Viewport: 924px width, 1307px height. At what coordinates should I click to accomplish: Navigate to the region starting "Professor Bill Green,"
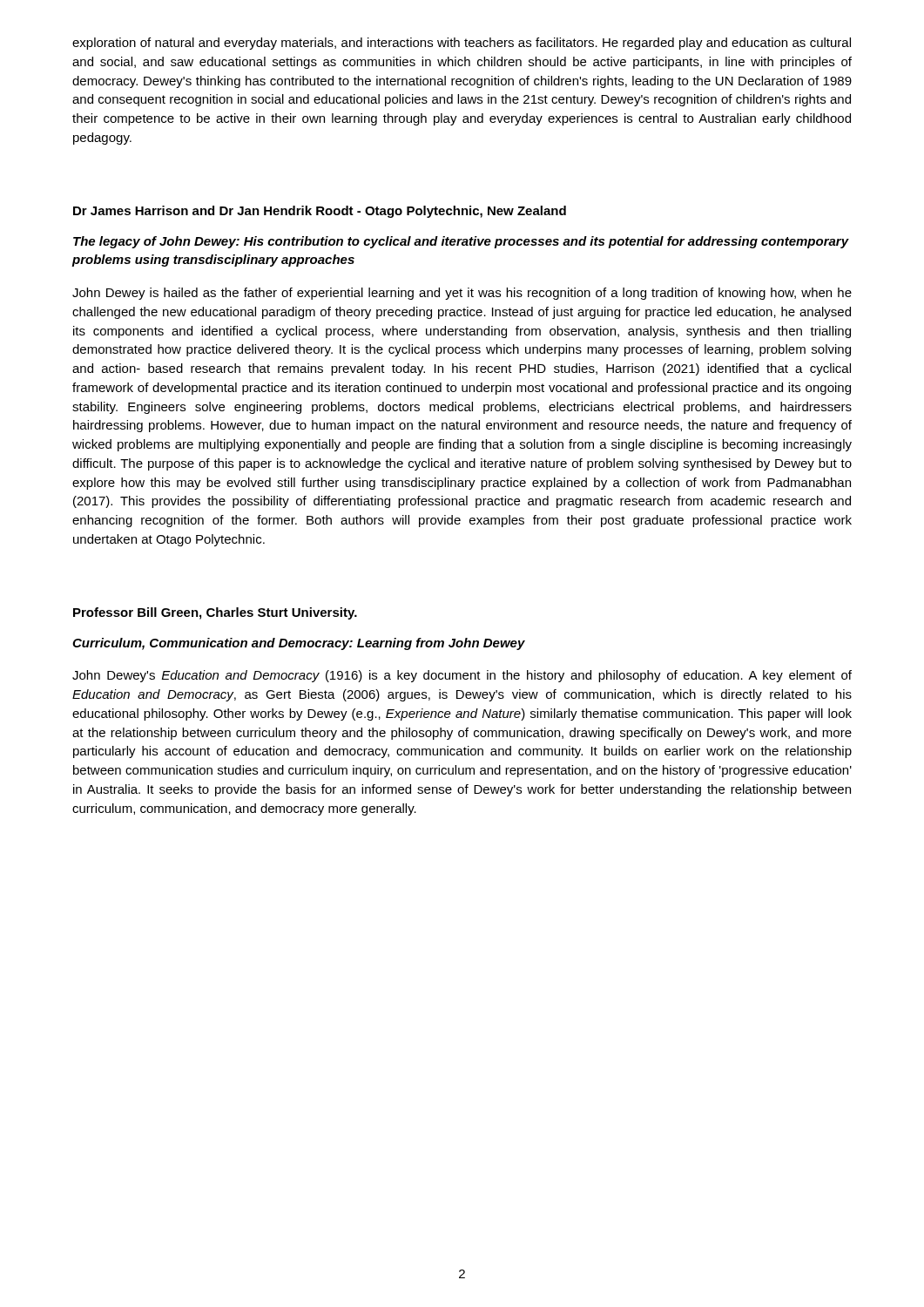click(x=215, y=612)
